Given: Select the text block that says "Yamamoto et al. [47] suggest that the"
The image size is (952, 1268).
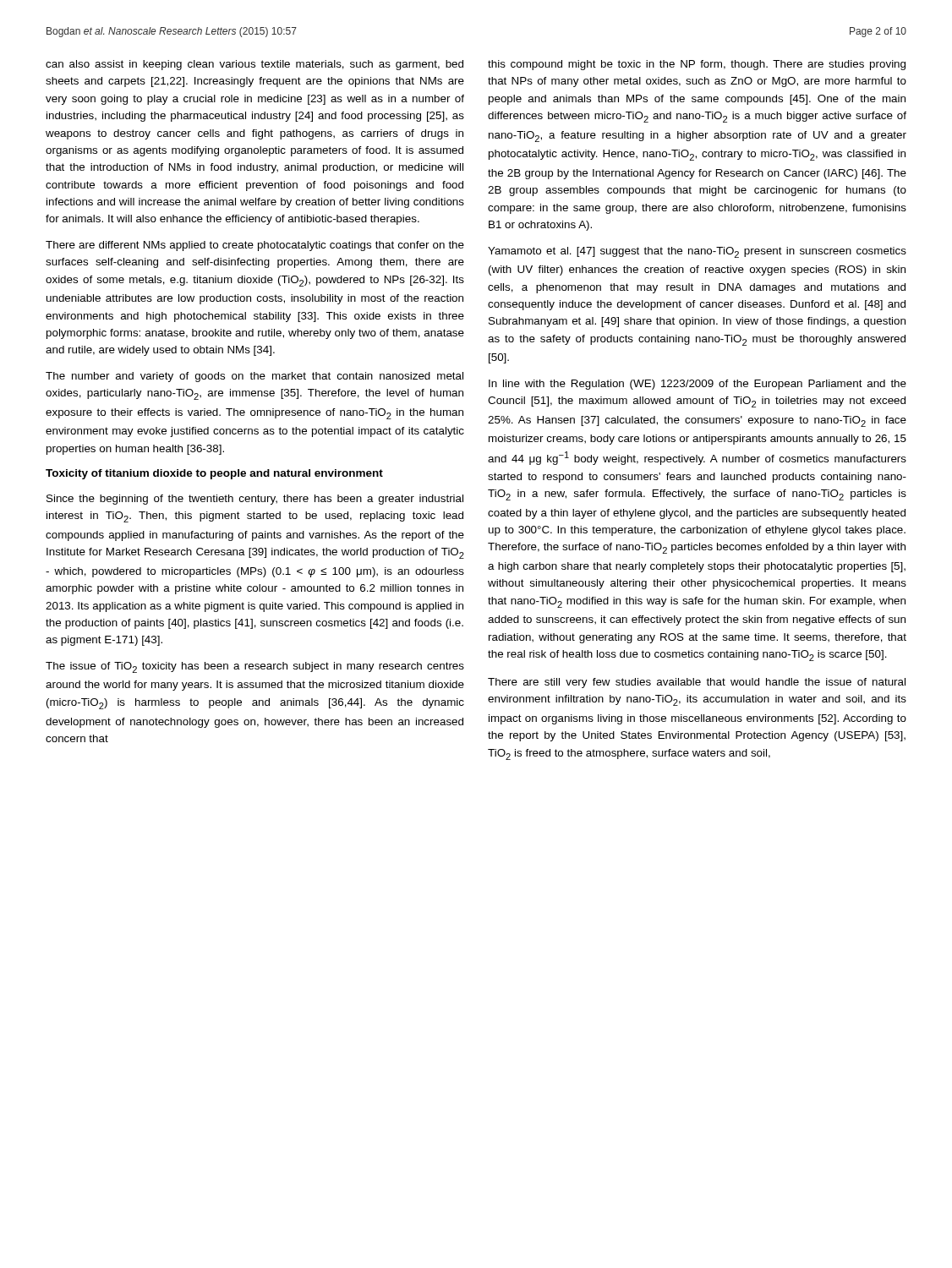Looking at the screenshot, I should pos(697,304).
